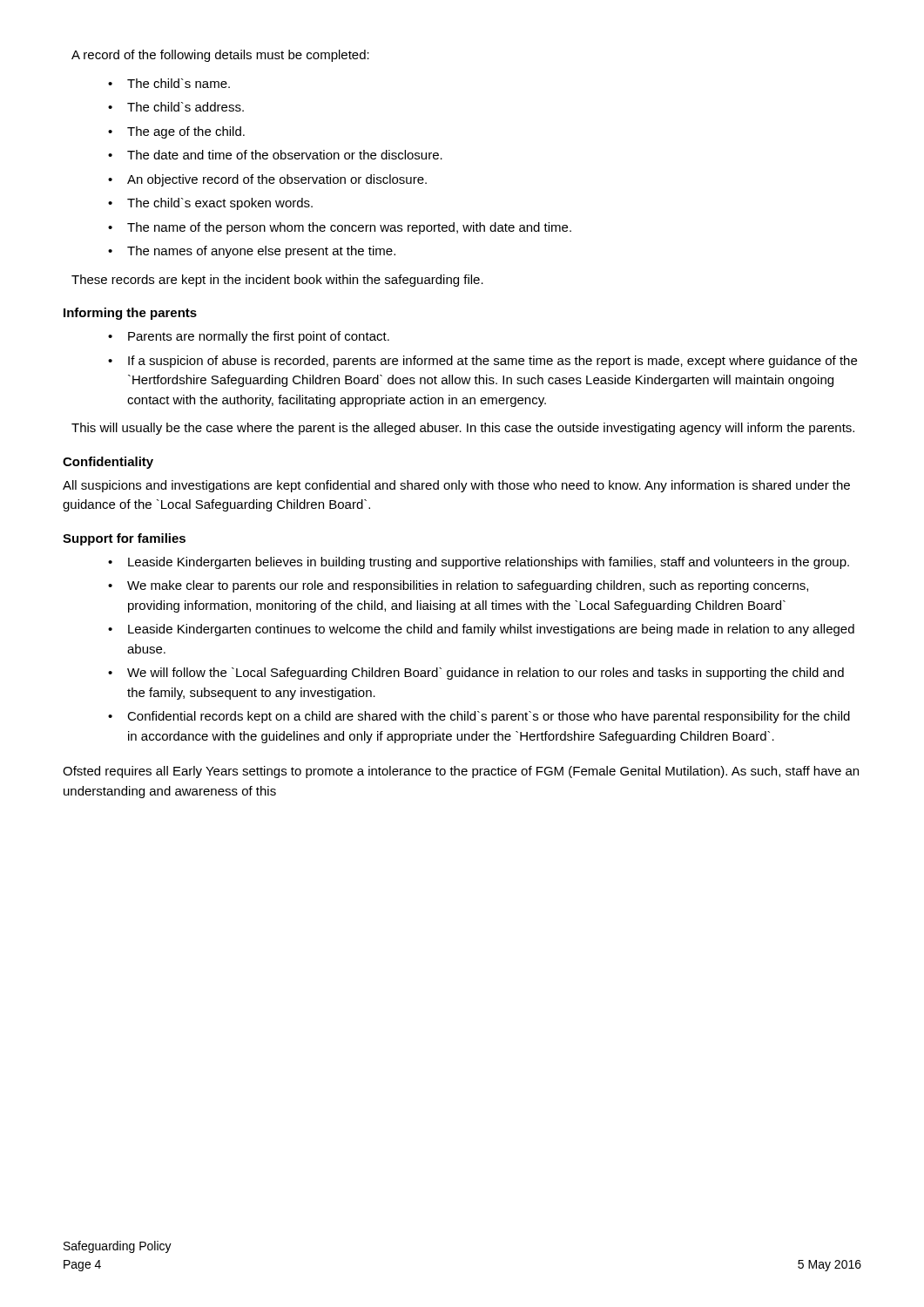Find "The child`s exact spoken words." on this page

210,204
